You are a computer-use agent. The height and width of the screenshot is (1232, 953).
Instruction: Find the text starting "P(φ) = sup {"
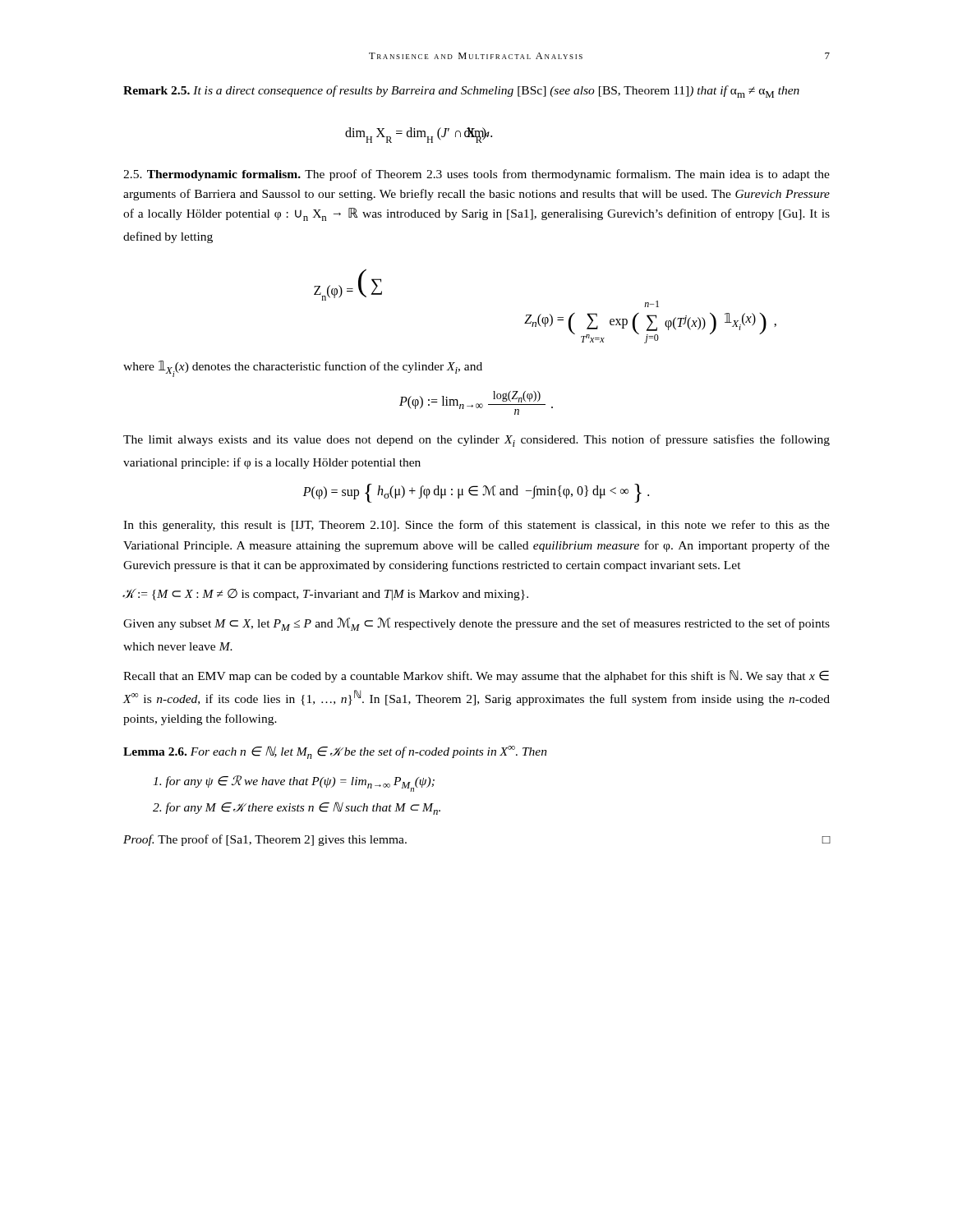[476, 492]
